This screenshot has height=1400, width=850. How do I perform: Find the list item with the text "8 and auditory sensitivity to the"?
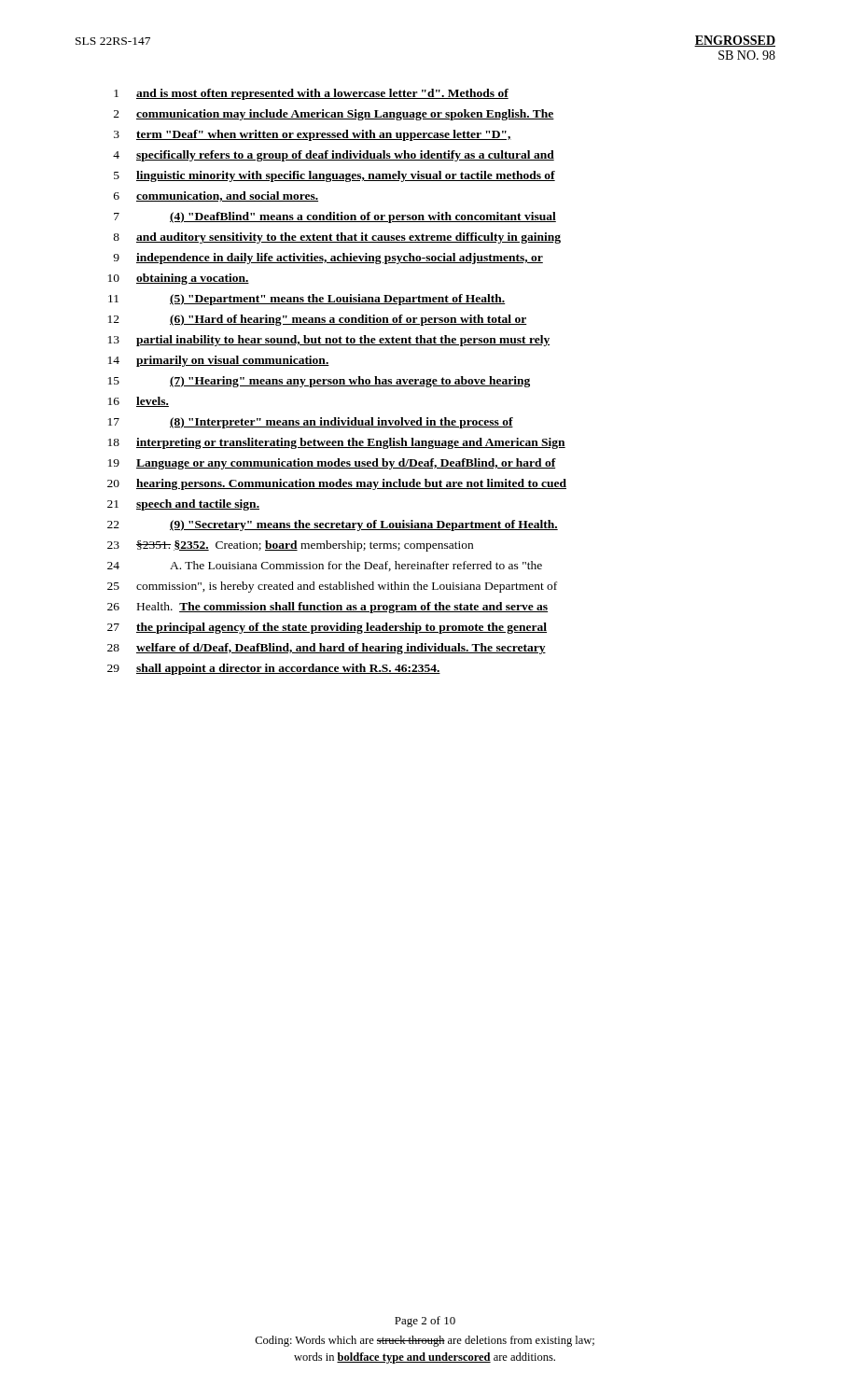pyautogui.click(x=425, y=238)
